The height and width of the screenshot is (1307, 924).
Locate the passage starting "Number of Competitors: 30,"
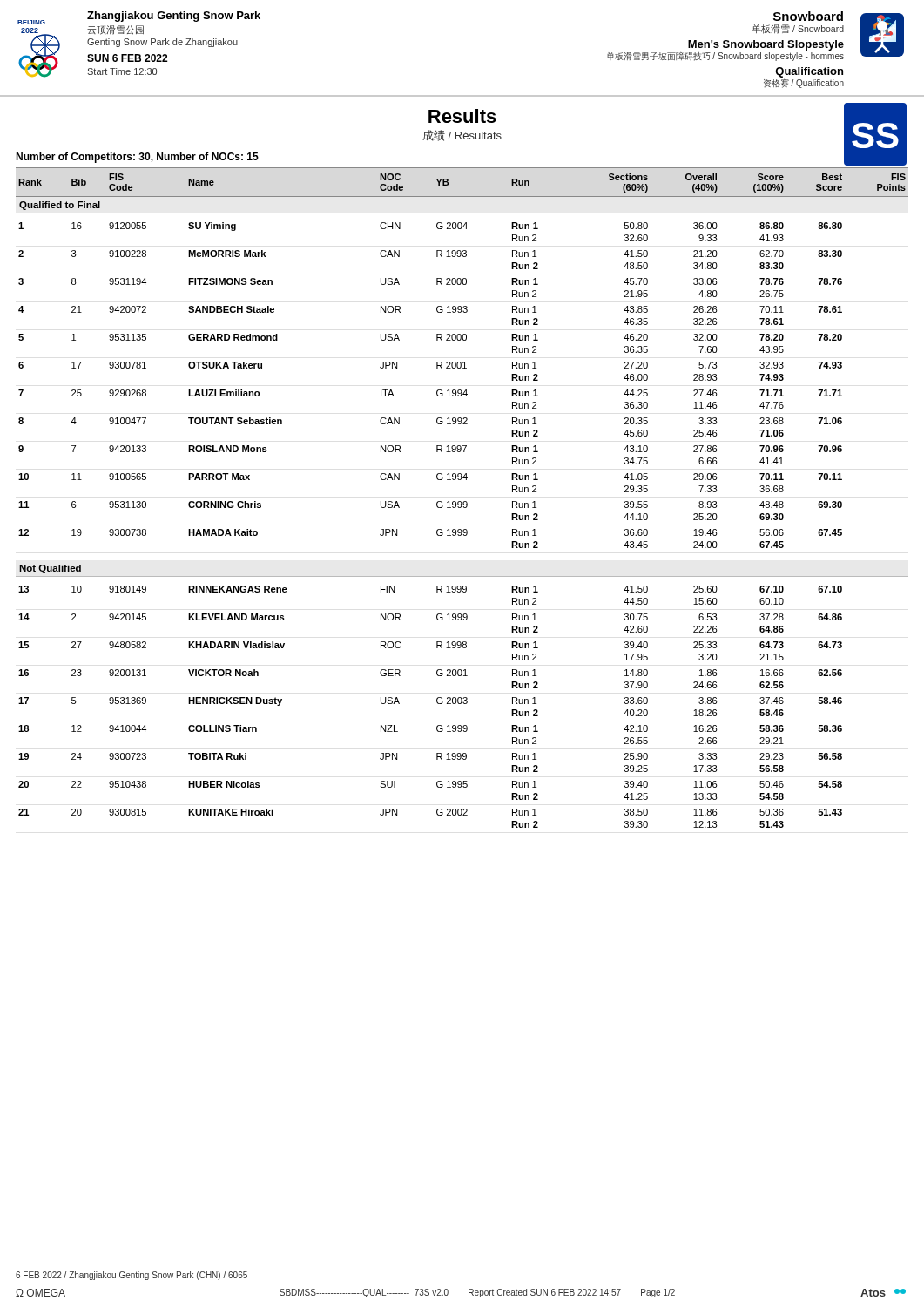[x=137, y=157]
